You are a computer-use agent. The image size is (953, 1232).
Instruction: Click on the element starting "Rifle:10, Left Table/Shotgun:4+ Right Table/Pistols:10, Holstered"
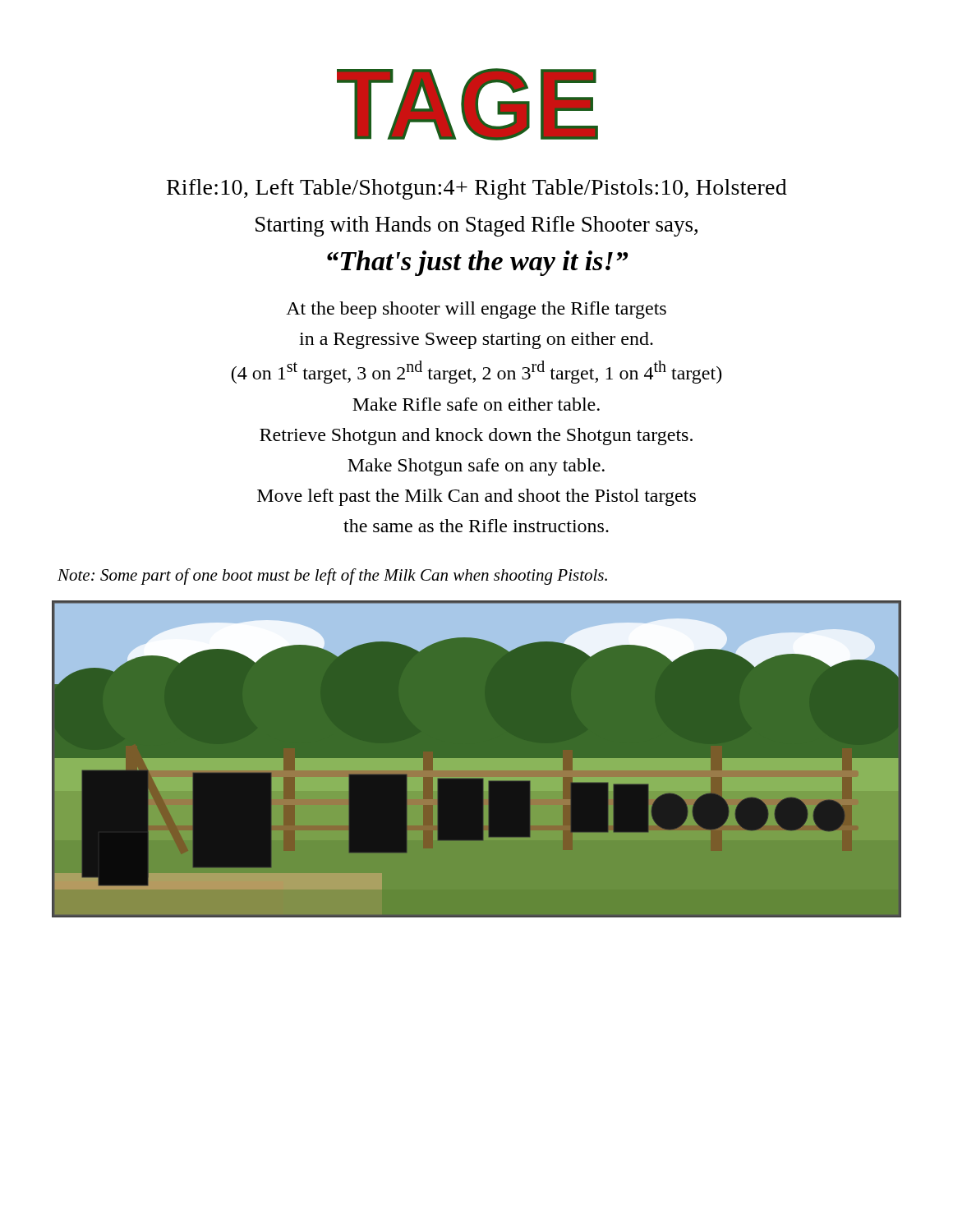click(476, 187)
